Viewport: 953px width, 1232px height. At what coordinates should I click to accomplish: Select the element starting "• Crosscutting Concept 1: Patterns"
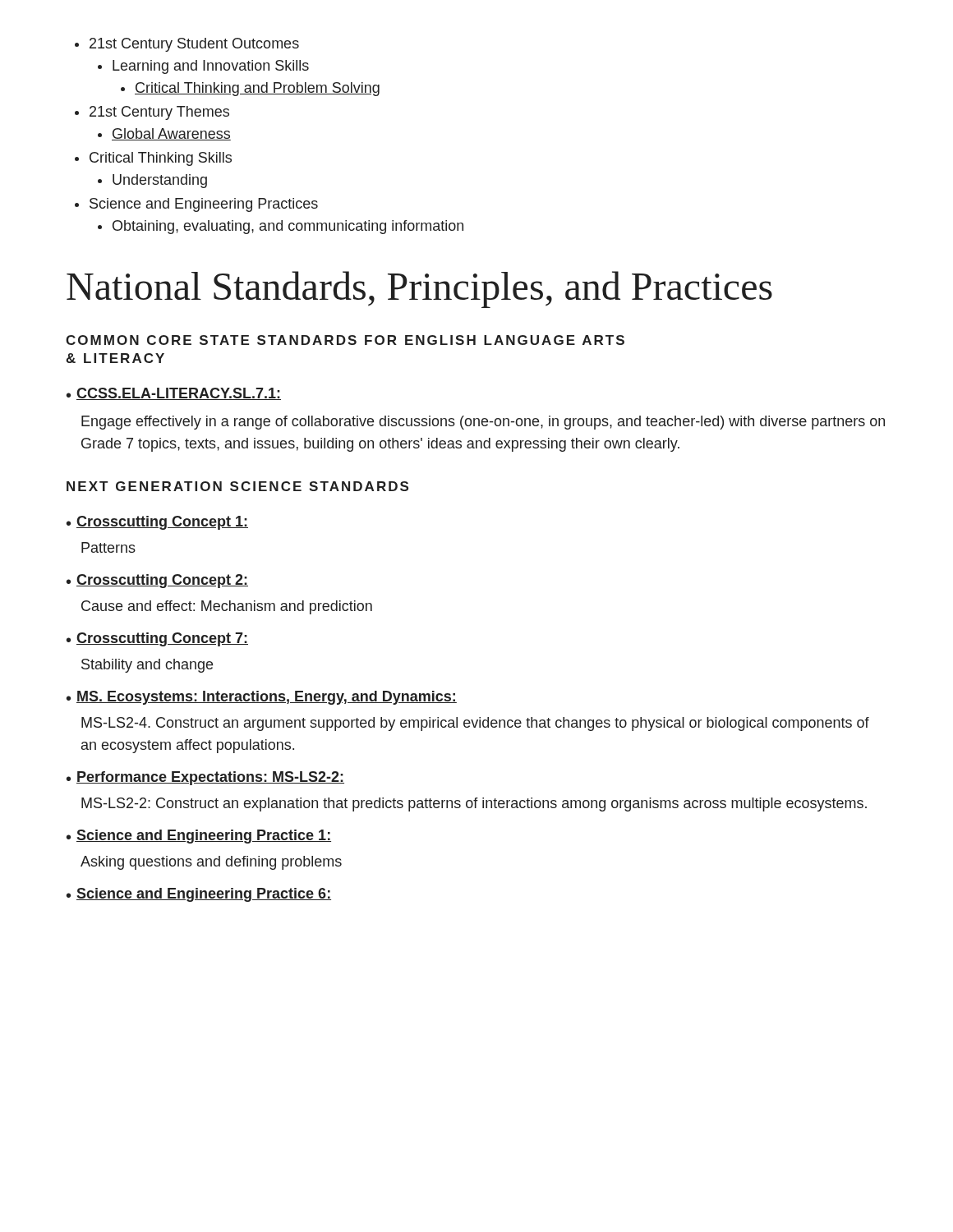click(x=157, y=523)
